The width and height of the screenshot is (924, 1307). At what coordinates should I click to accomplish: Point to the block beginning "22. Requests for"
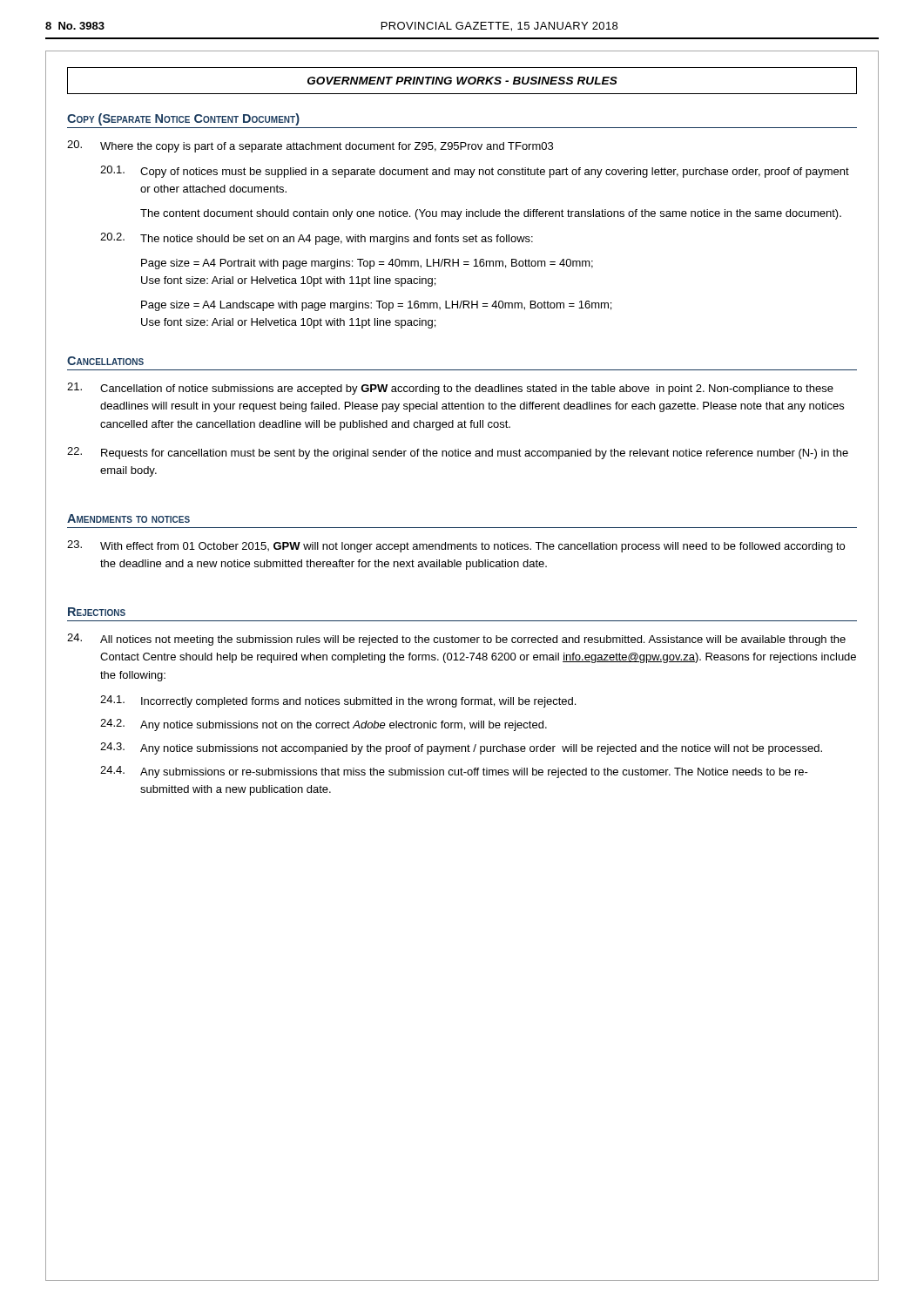(462, 462)
